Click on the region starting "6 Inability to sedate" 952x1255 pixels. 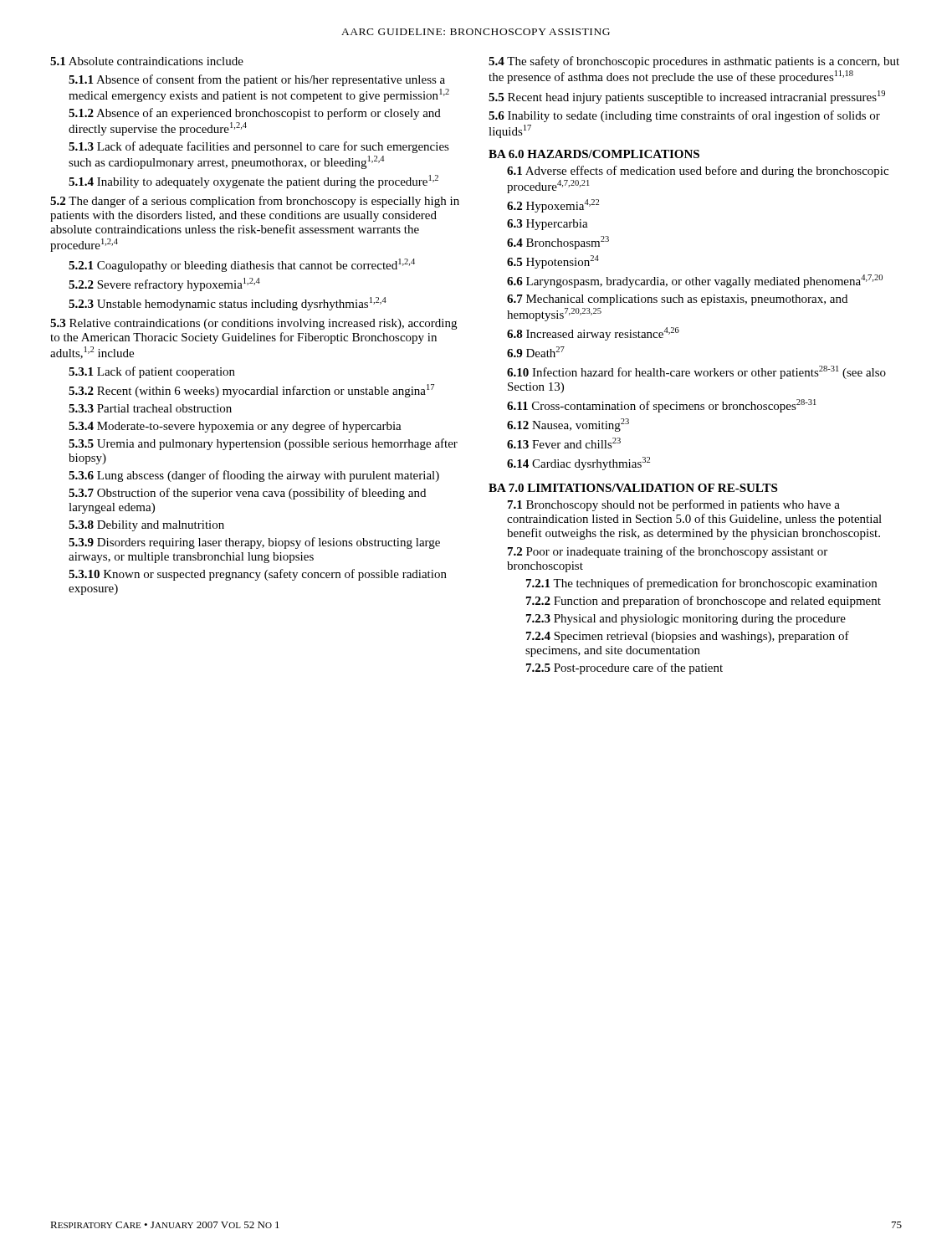click(x=684, y=123)
